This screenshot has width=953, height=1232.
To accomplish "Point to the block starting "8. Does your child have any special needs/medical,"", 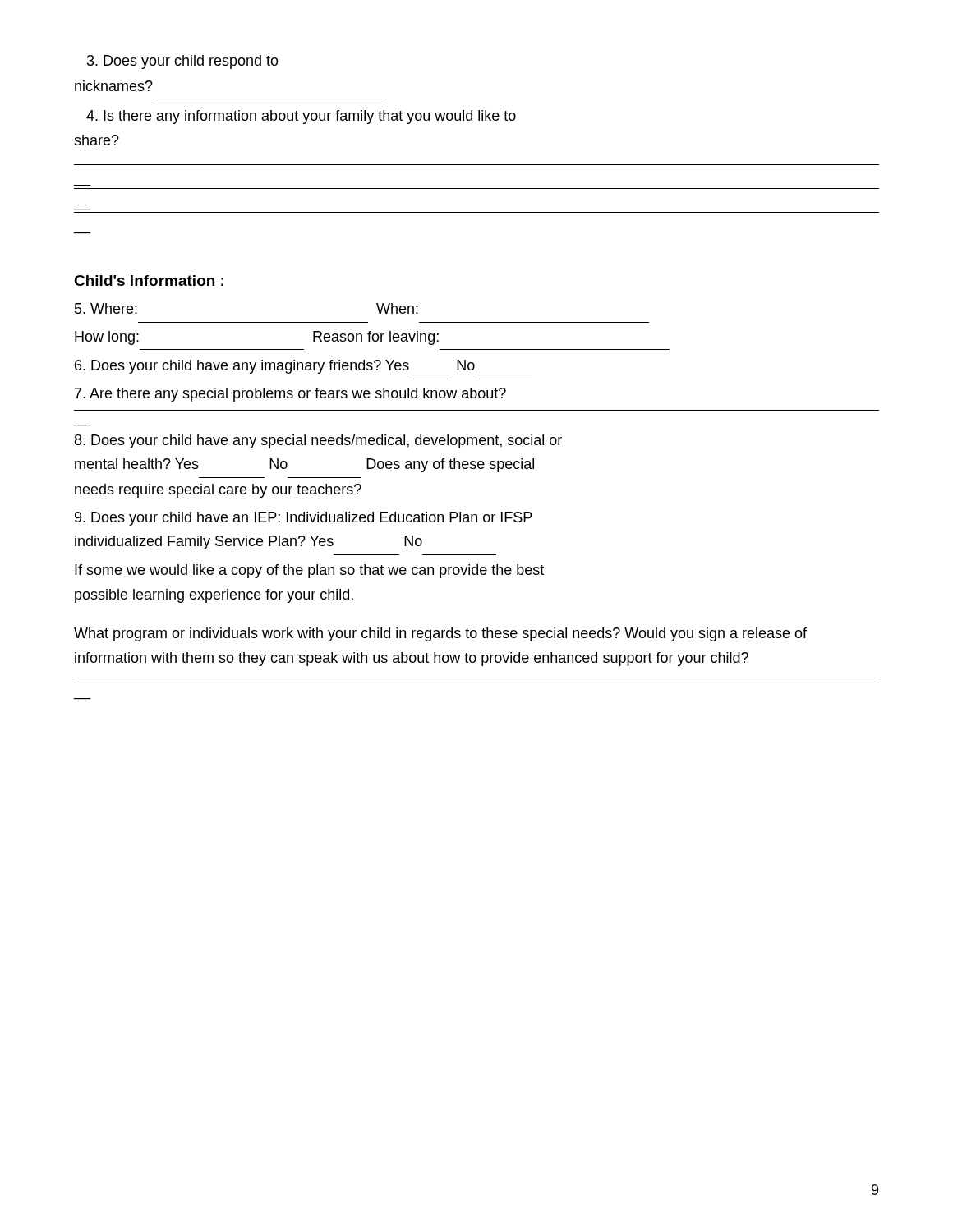I will click(x=318, y=441).
